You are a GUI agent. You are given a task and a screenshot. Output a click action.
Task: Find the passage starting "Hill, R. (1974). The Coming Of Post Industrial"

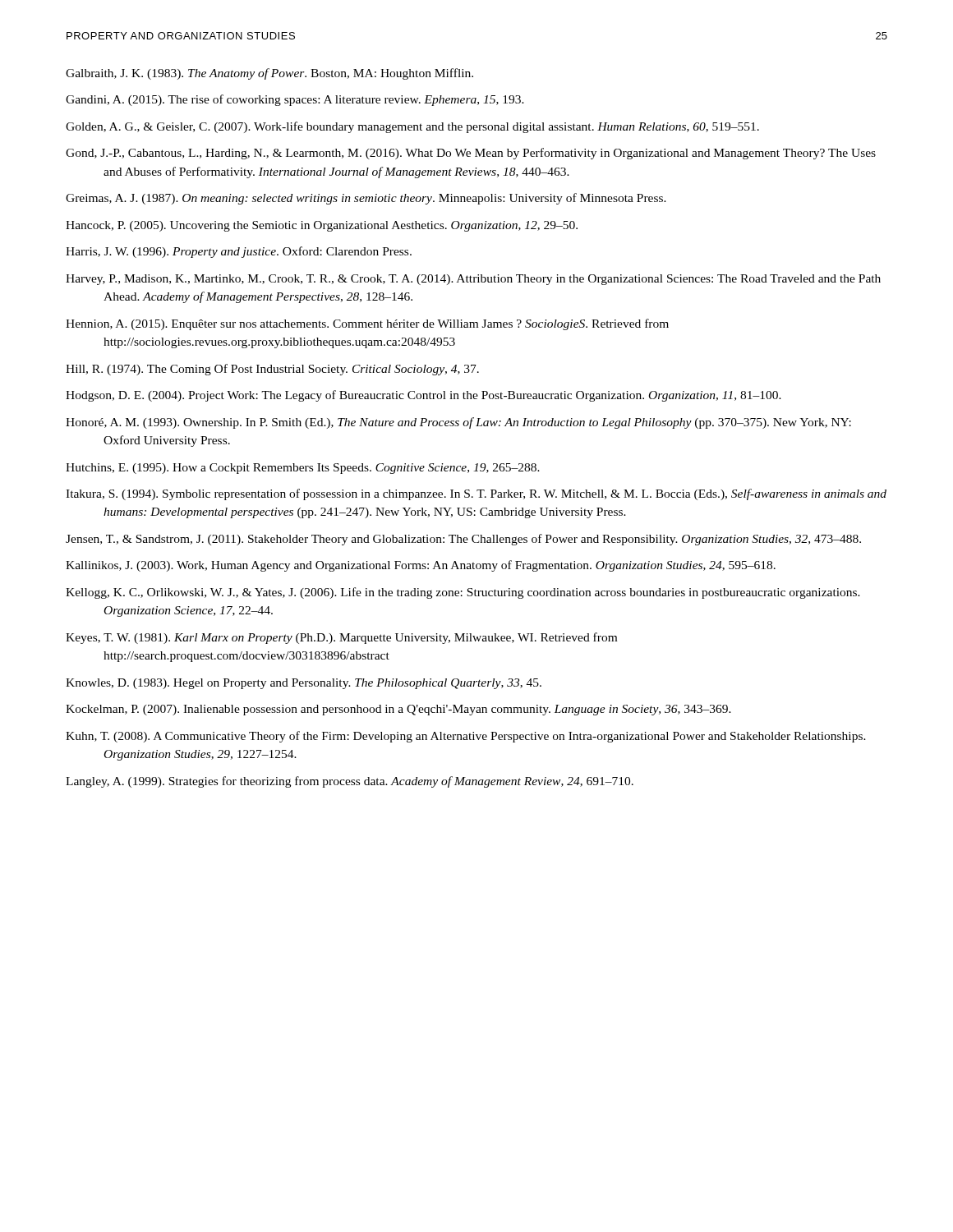[273, 368]
